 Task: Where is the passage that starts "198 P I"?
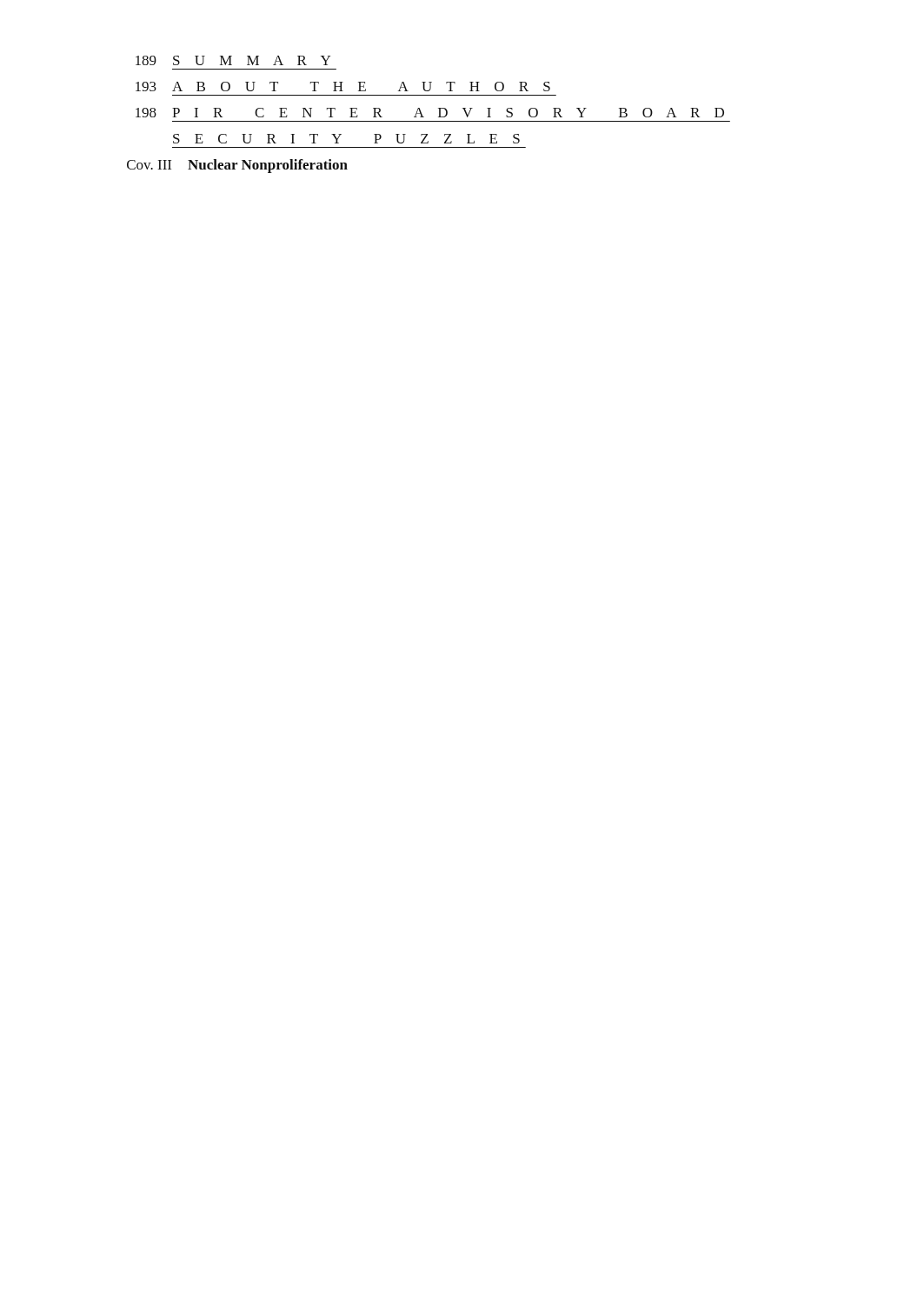(421, 113)
